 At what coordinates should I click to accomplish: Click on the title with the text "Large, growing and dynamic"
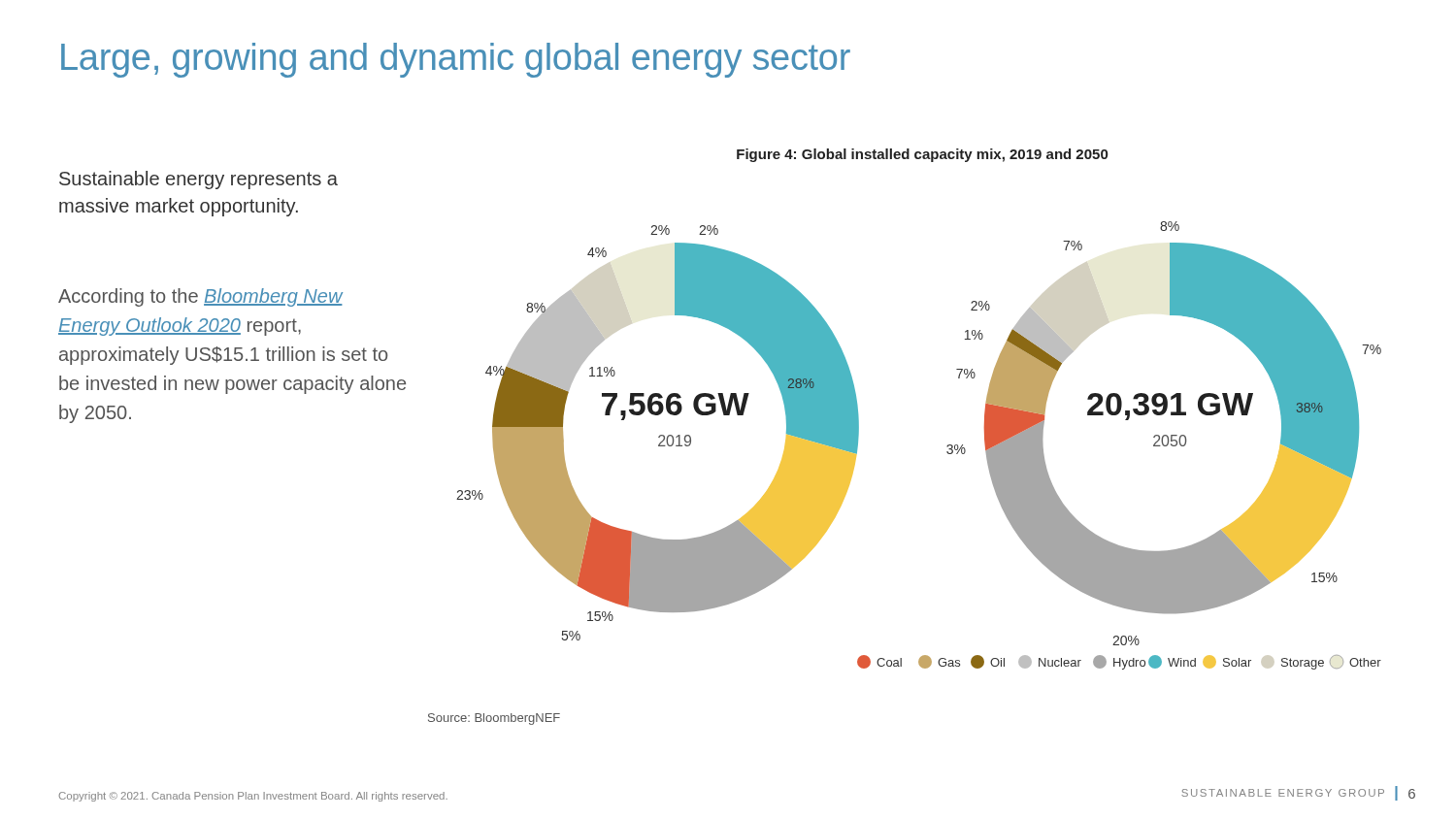pos(454,57)
